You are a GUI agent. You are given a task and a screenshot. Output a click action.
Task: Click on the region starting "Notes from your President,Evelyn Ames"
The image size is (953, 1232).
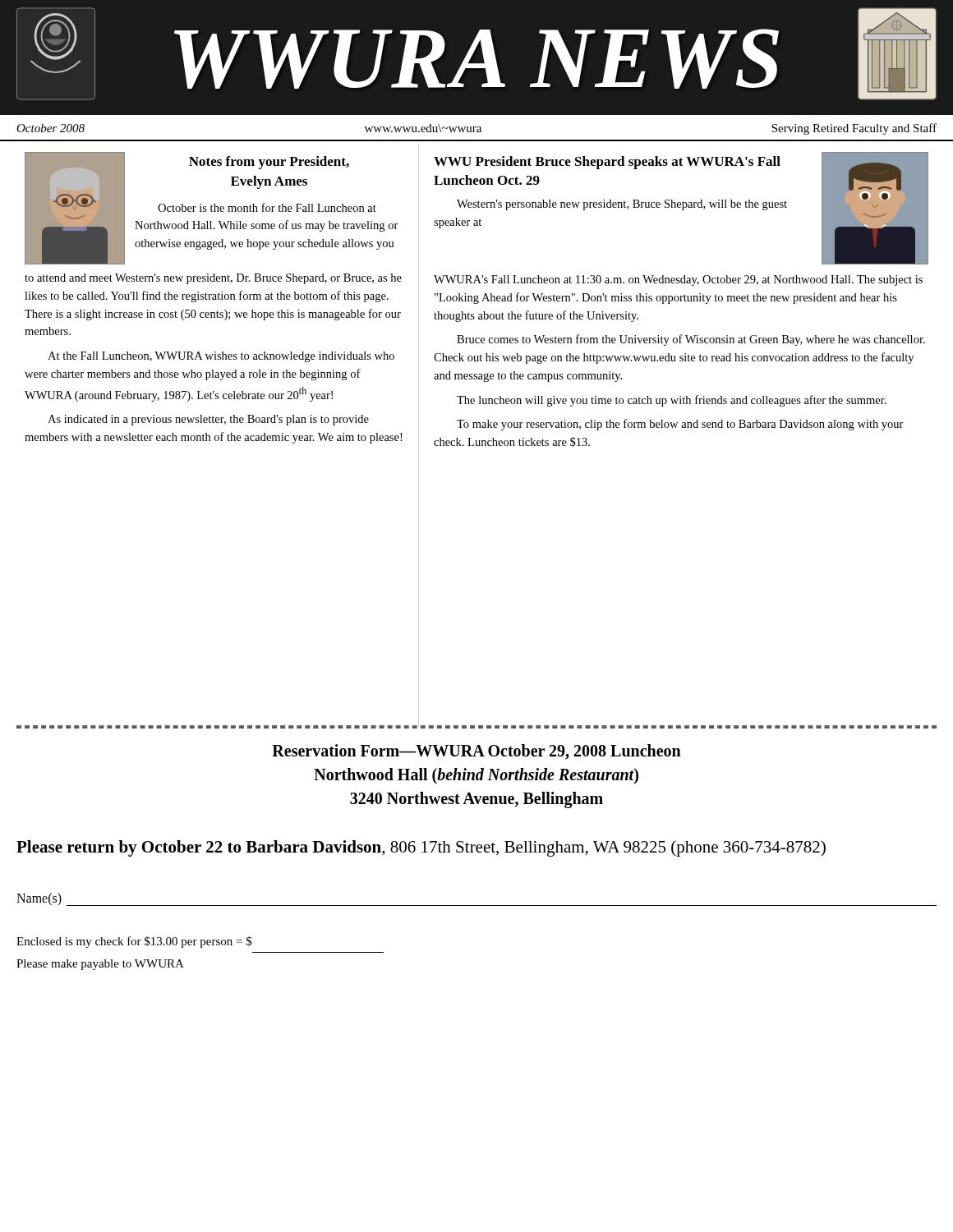tap(269, 171)
